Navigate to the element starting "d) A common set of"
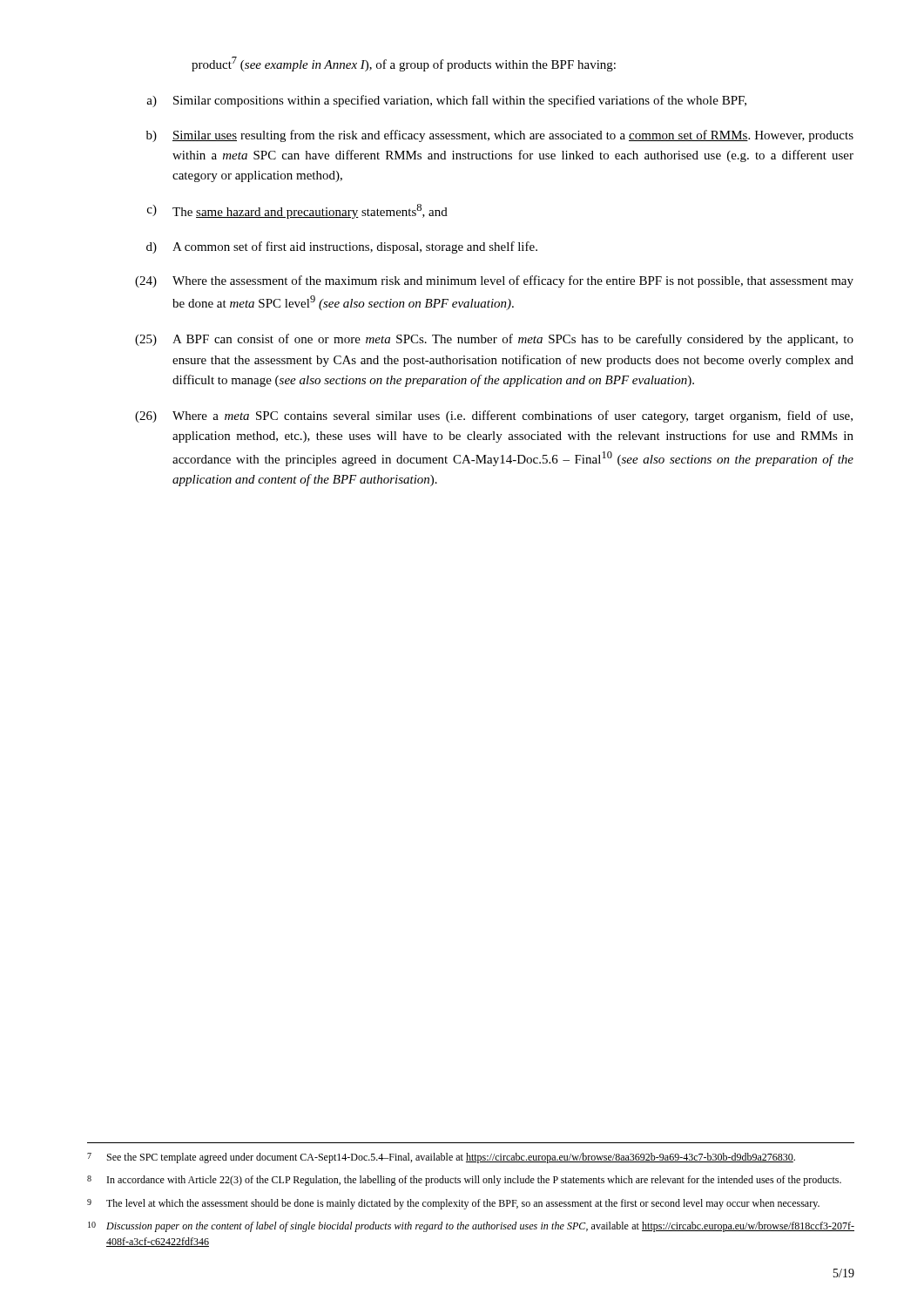This screenshot has width=924, height=1307. pyautogui.click(x=470, y=247)
